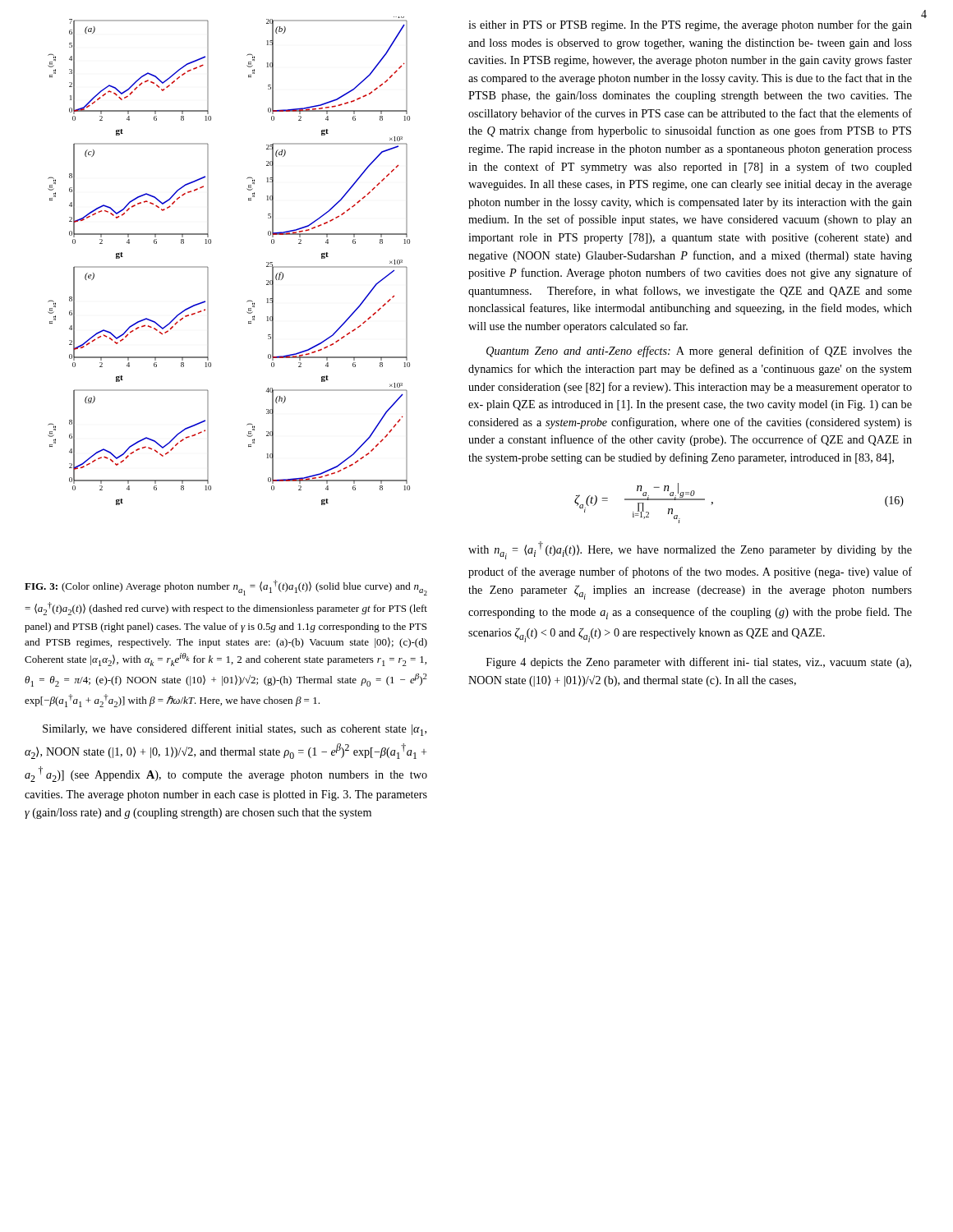Locate the formula that reads "nai − nai|g=0 ∏ i=1,2 nai ζai(t) ="

point(731,504)
